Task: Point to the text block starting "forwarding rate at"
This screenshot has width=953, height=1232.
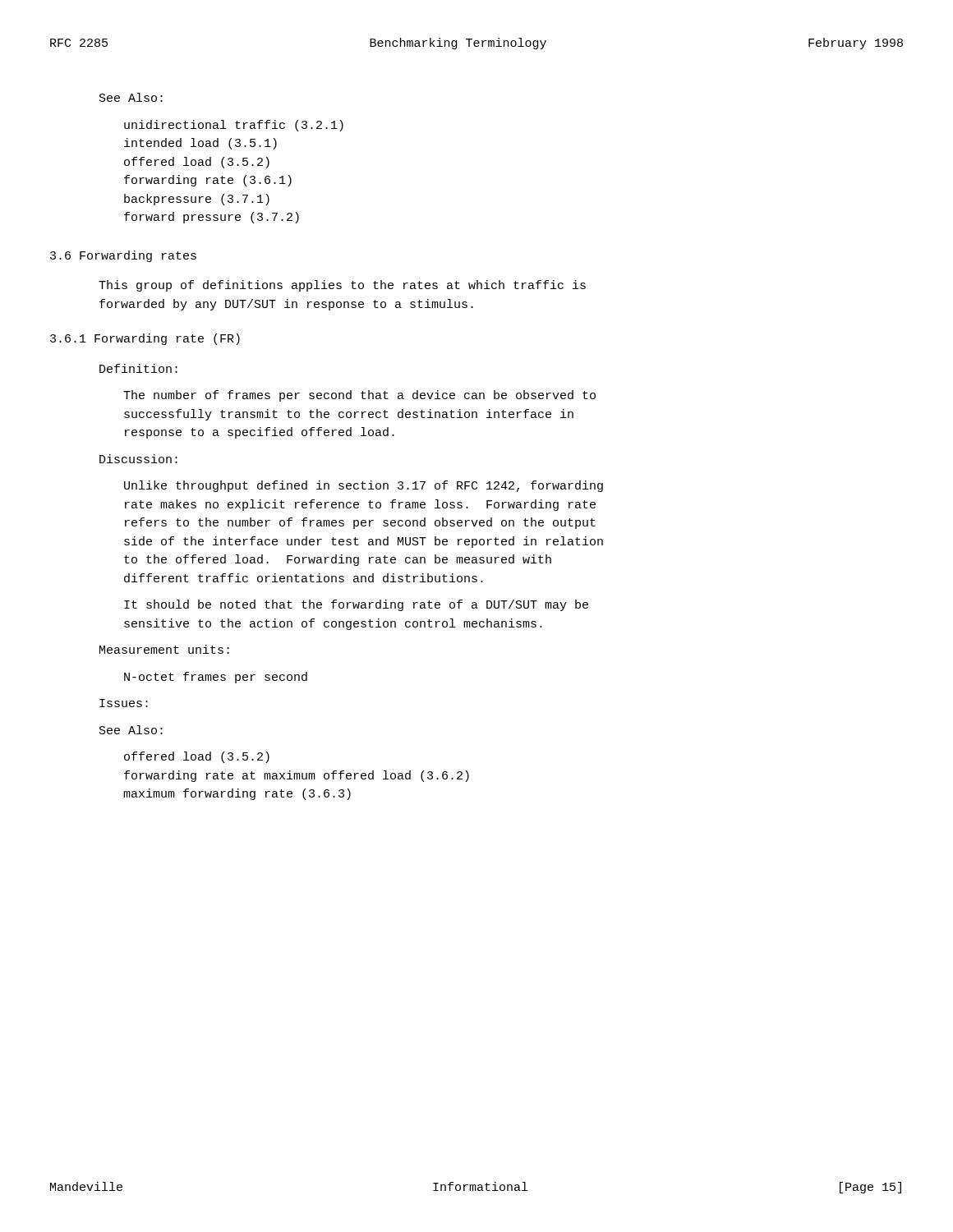Action: (297, 776)
